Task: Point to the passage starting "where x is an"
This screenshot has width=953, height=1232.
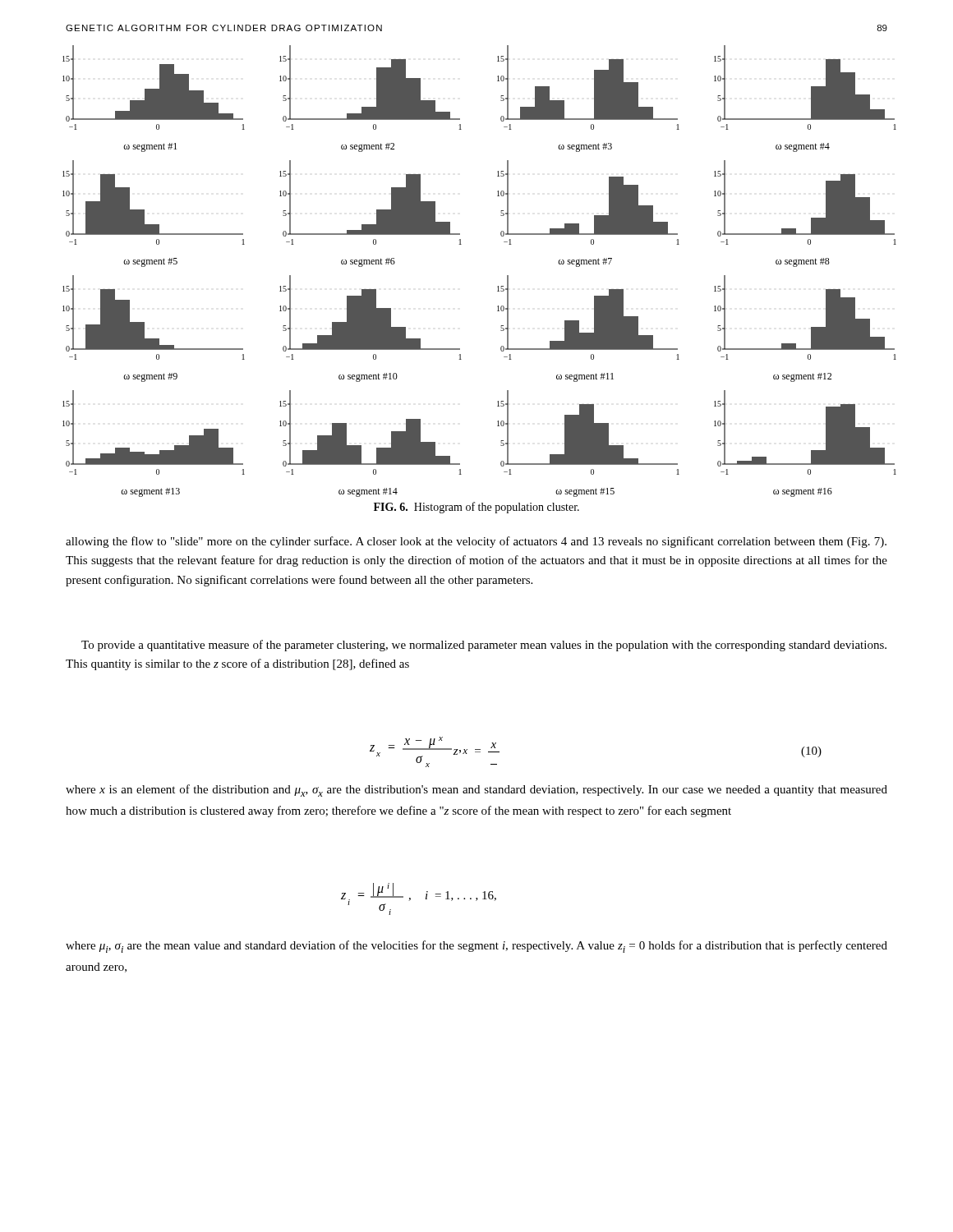Action: (476, 800)
